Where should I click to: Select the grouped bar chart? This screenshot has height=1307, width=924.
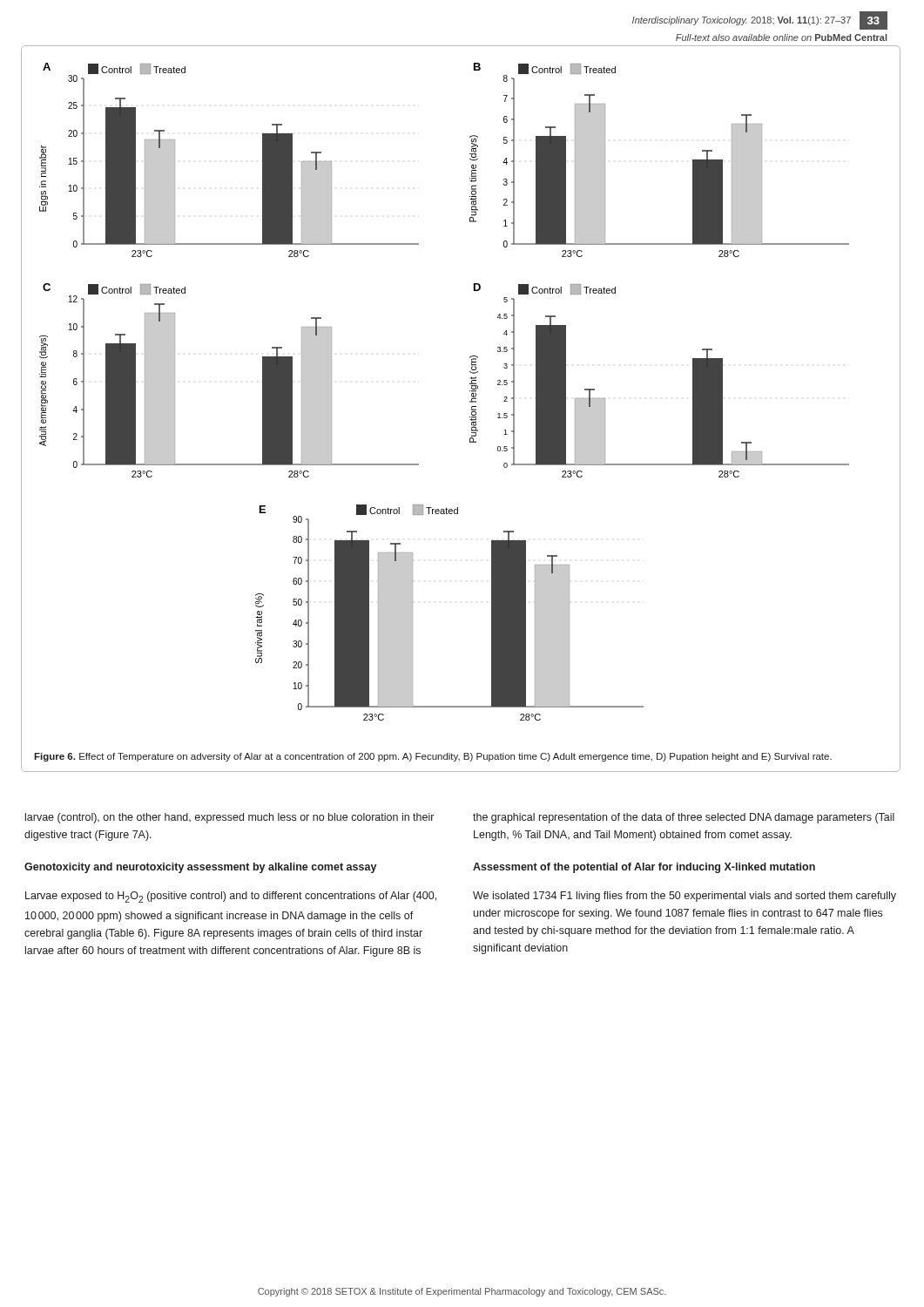pyautogui.click(x=461, y=409)
